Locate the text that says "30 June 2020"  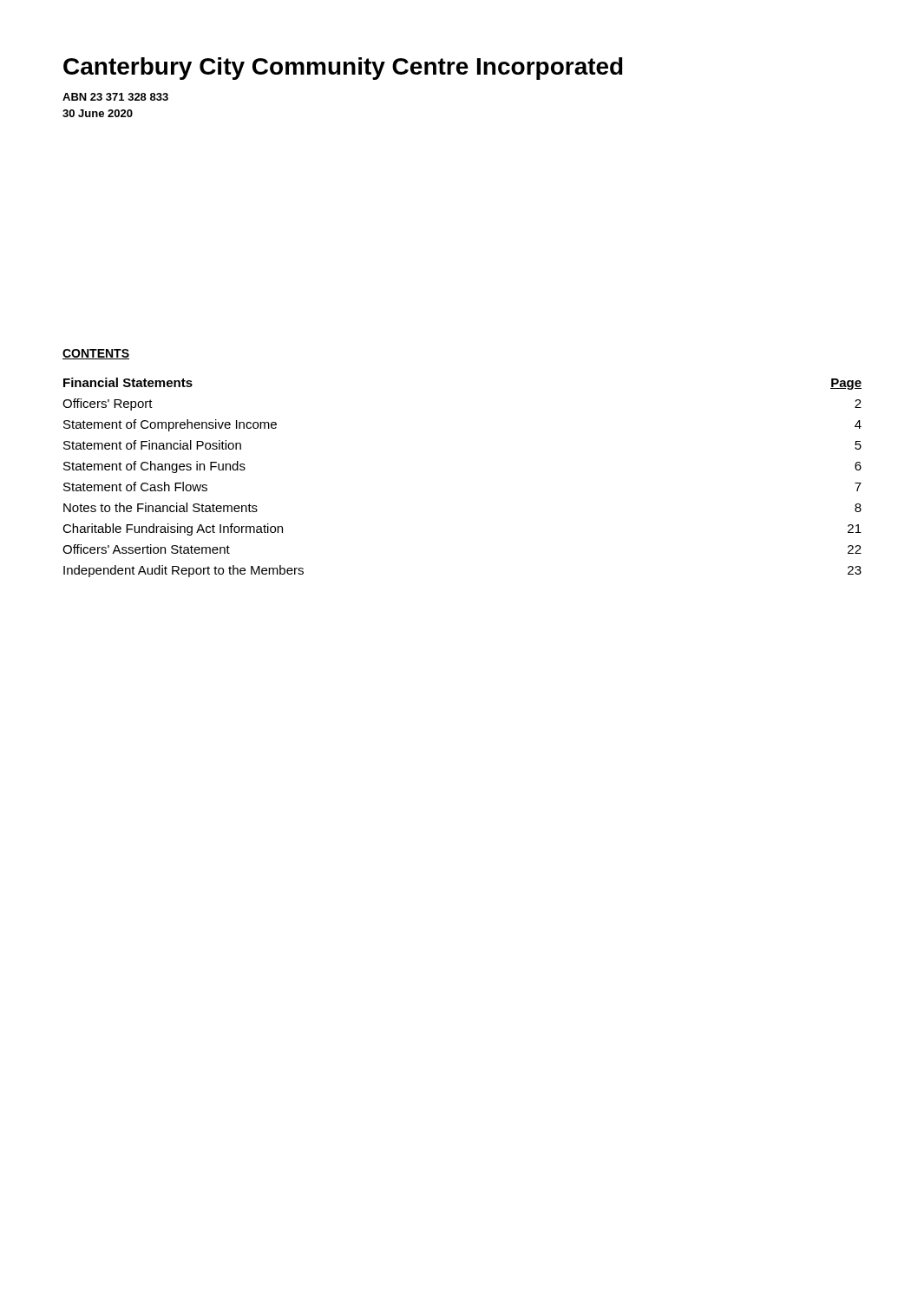click(x=98, y=113)
